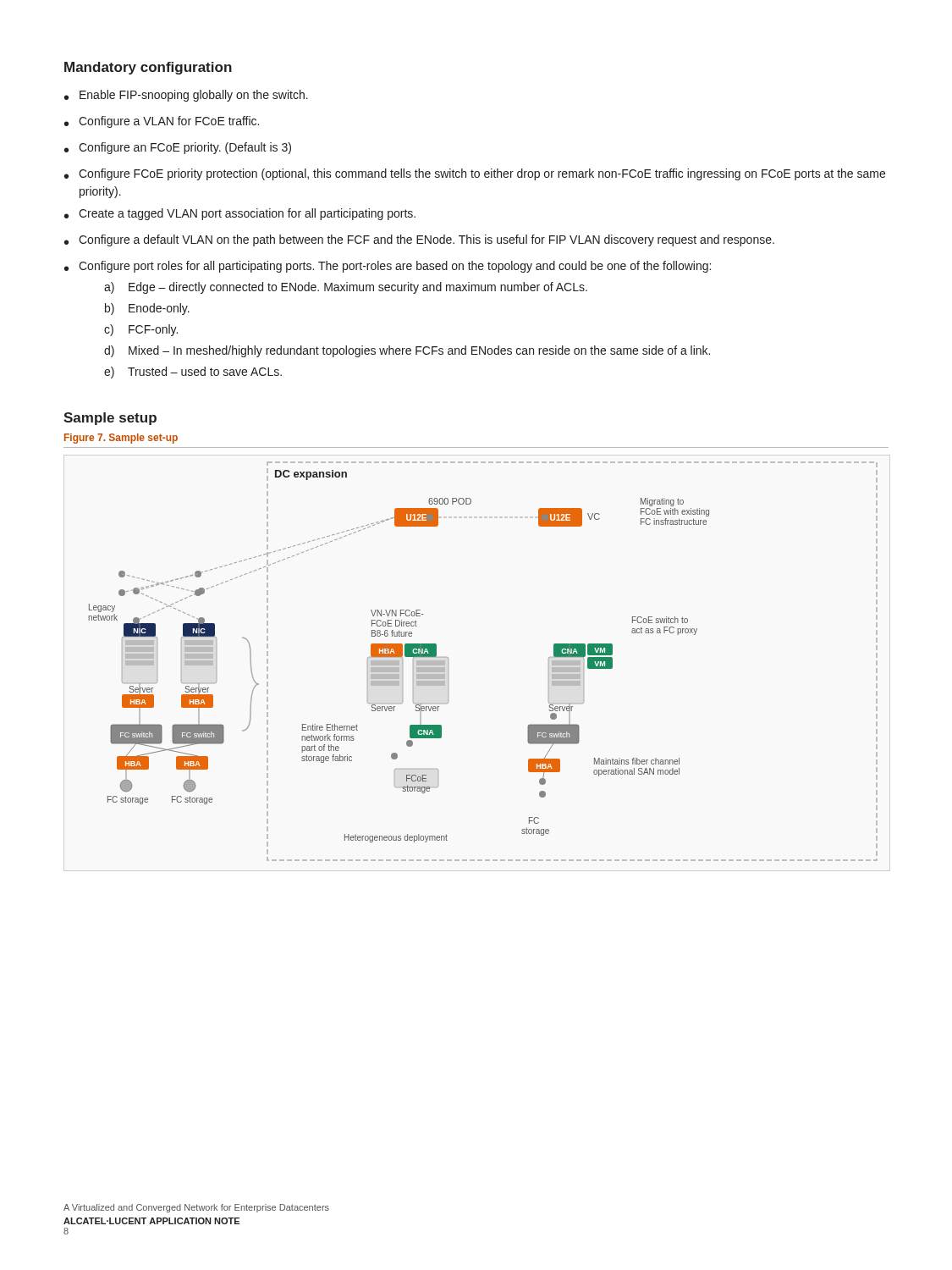Click the passage that begins "• Configure a default VLAN on the"
The height and width of the screenshot is (1270, 952).
476,242
